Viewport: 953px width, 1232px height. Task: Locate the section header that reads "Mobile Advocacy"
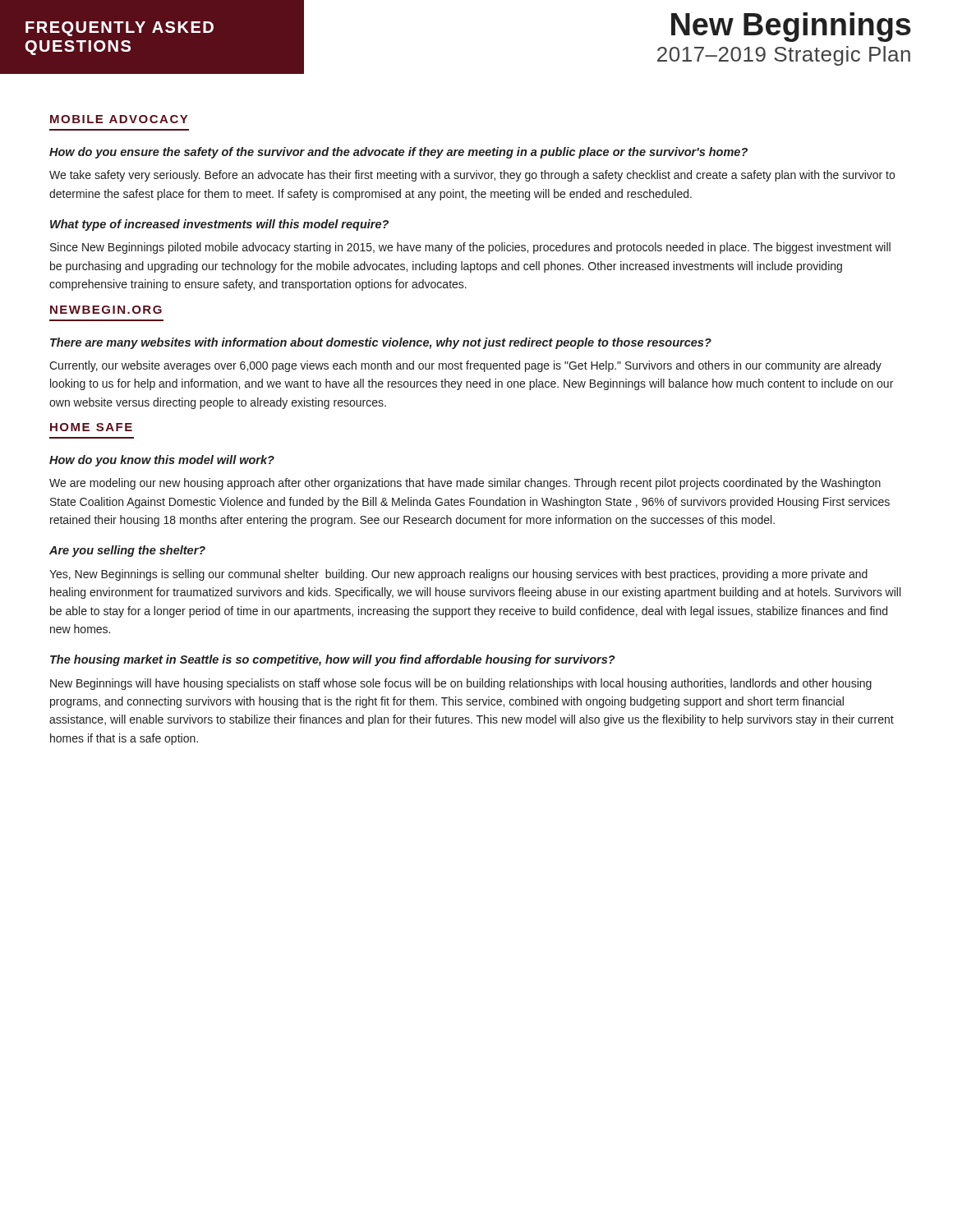119,121
